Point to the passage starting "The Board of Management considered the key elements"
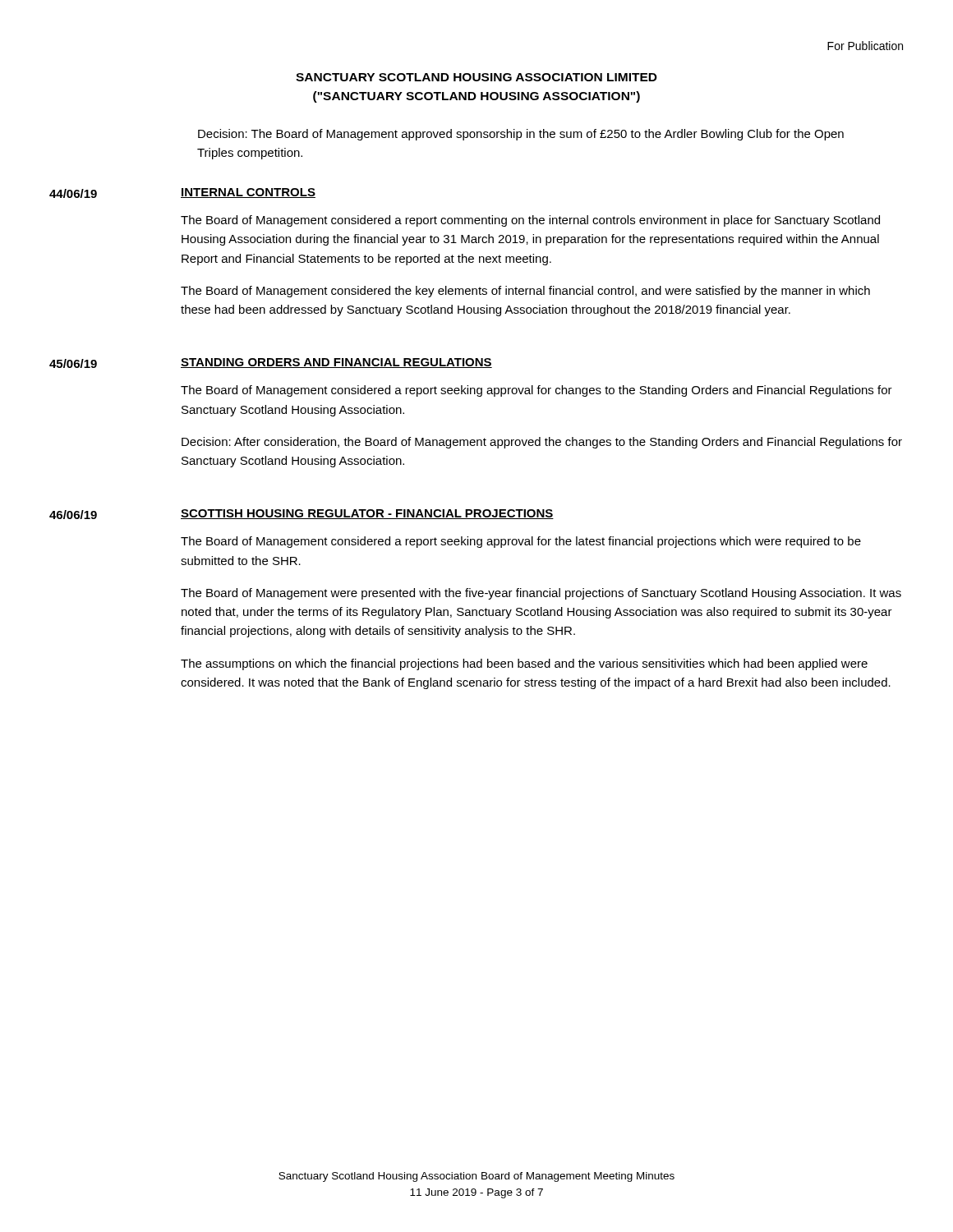Viewport: 953px width, 1232px height. (x=526, y=300)
